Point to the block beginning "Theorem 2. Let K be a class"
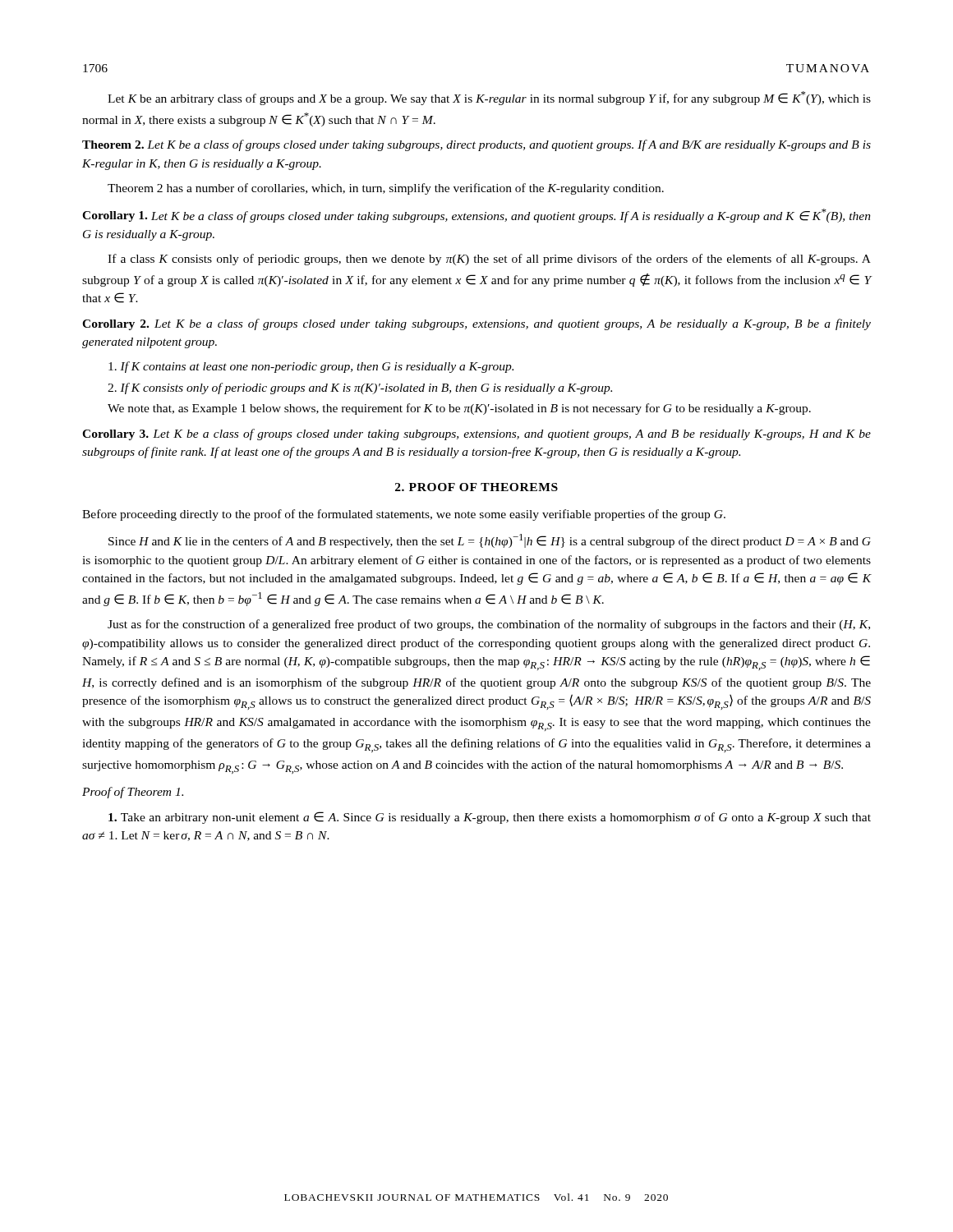 pos(476,154)
